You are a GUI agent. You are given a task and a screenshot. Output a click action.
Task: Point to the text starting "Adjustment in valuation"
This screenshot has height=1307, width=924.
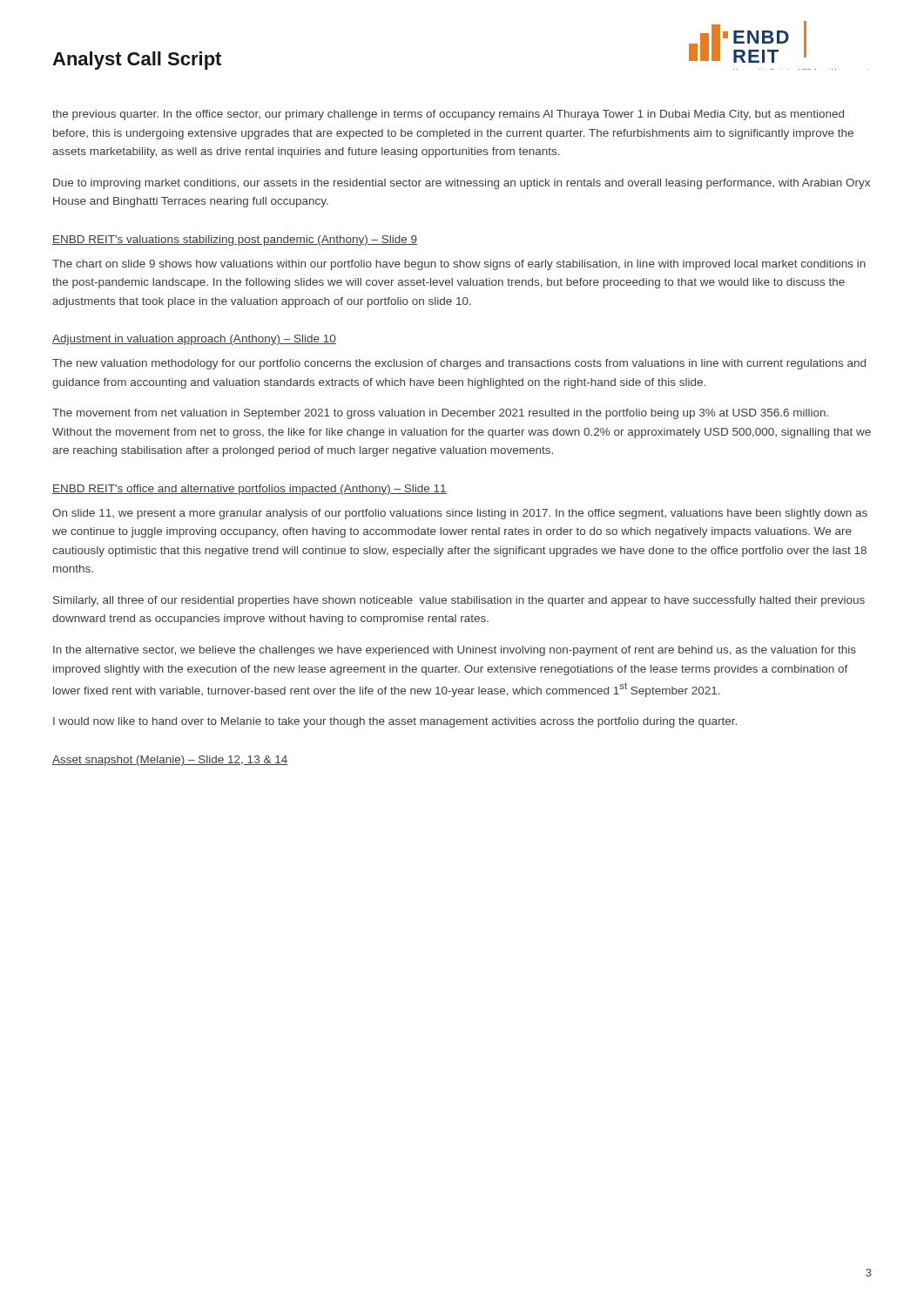coord(194,339)
